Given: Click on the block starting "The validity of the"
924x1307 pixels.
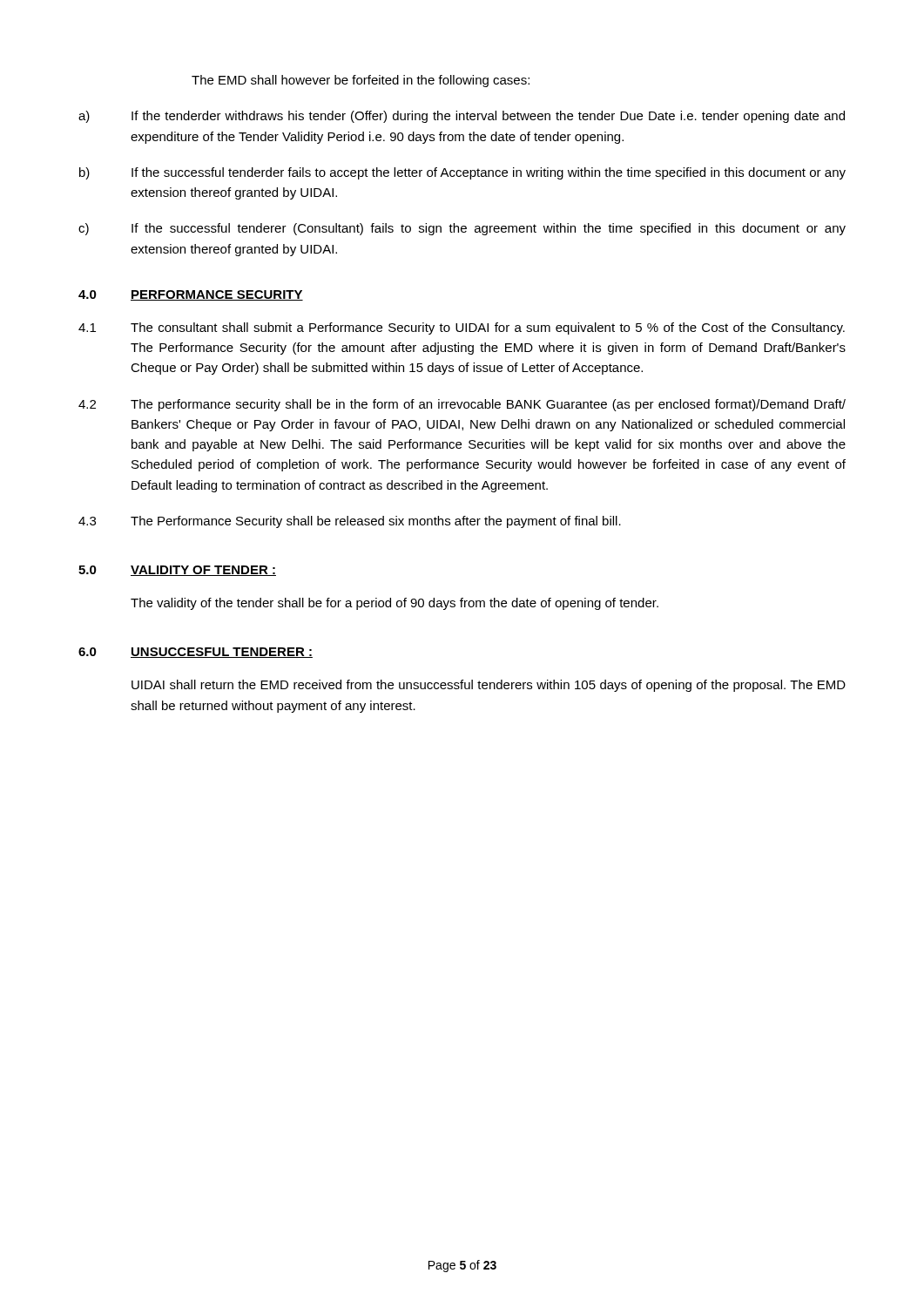Looking at the screenshot, I should (395, 603).
